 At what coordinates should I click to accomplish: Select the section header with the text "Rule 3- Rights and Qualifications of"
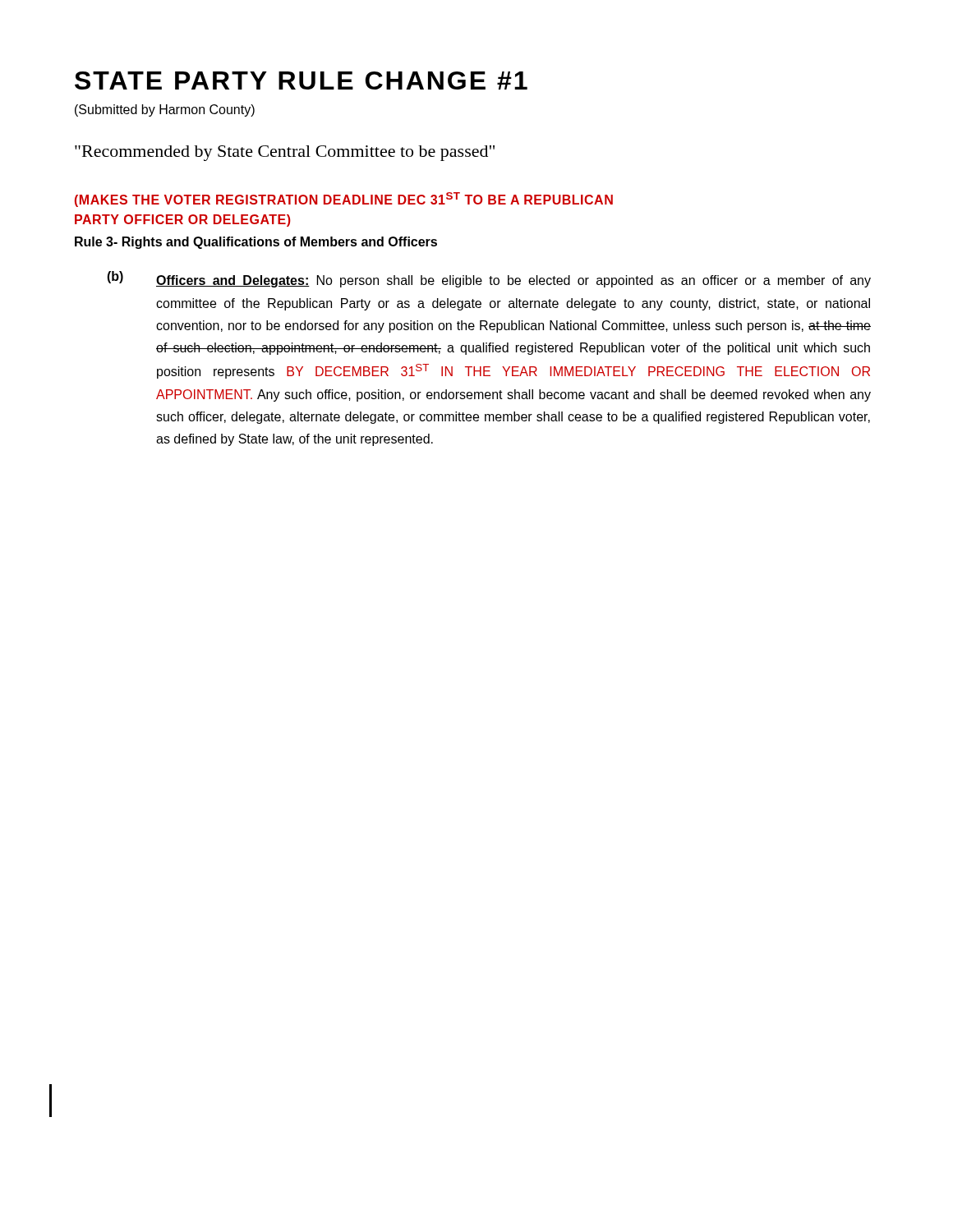pyautogui.click(x=256, y=243)
